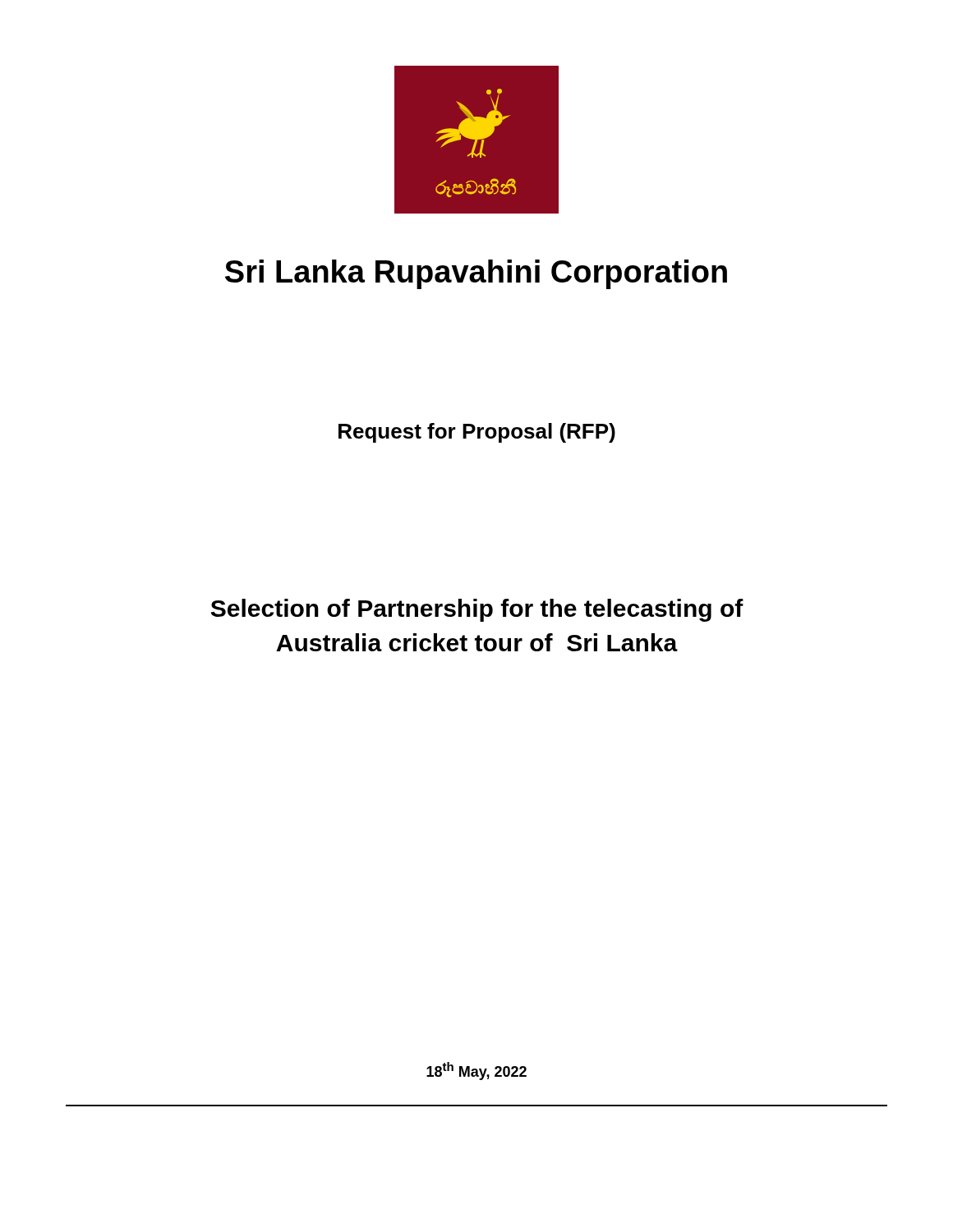
Task: Select the logo
Action: pyautogui.click(x=476, y=140)
